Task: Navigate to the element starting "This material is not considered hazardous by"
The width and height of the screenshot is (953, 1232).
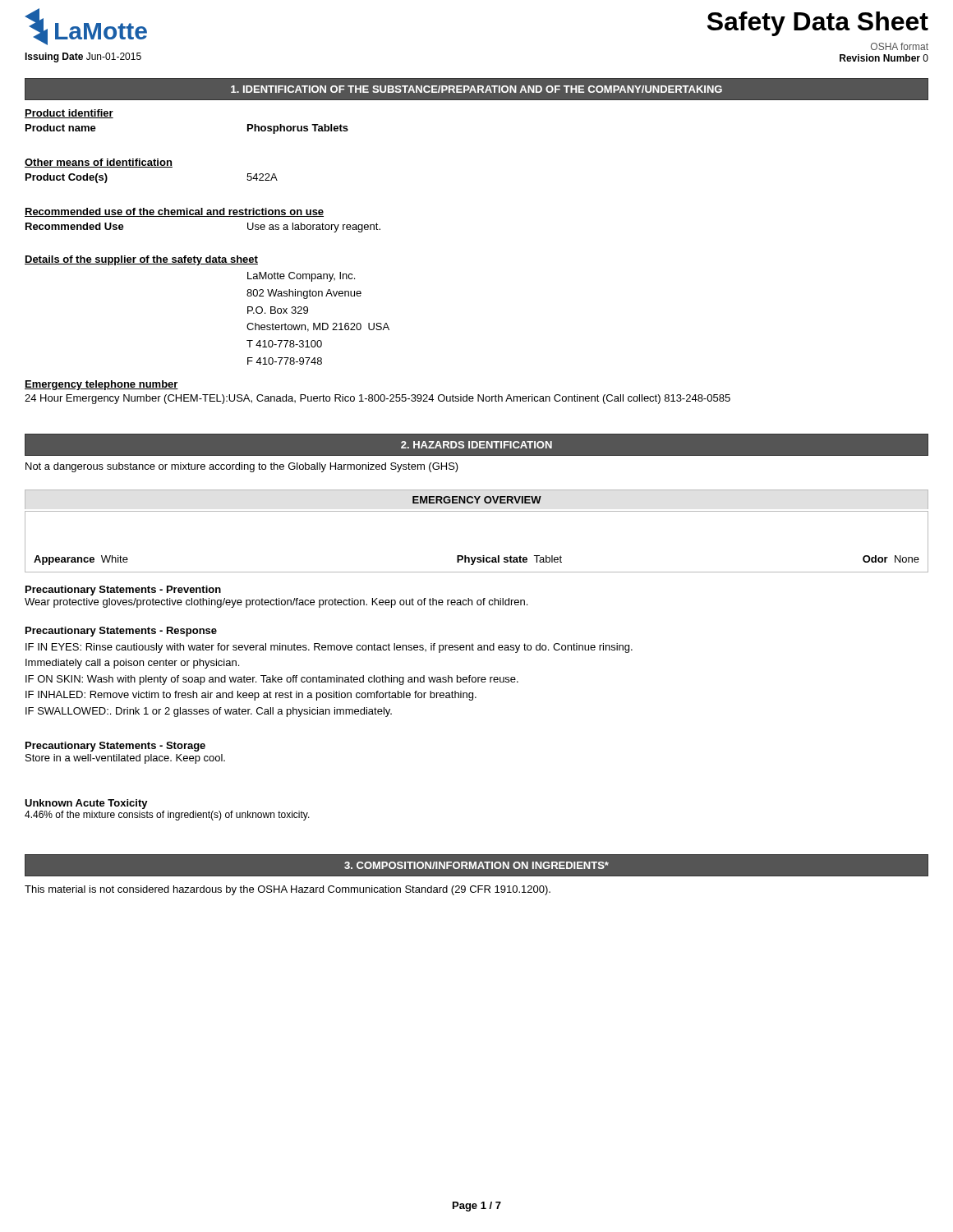Action: (288, 889)
